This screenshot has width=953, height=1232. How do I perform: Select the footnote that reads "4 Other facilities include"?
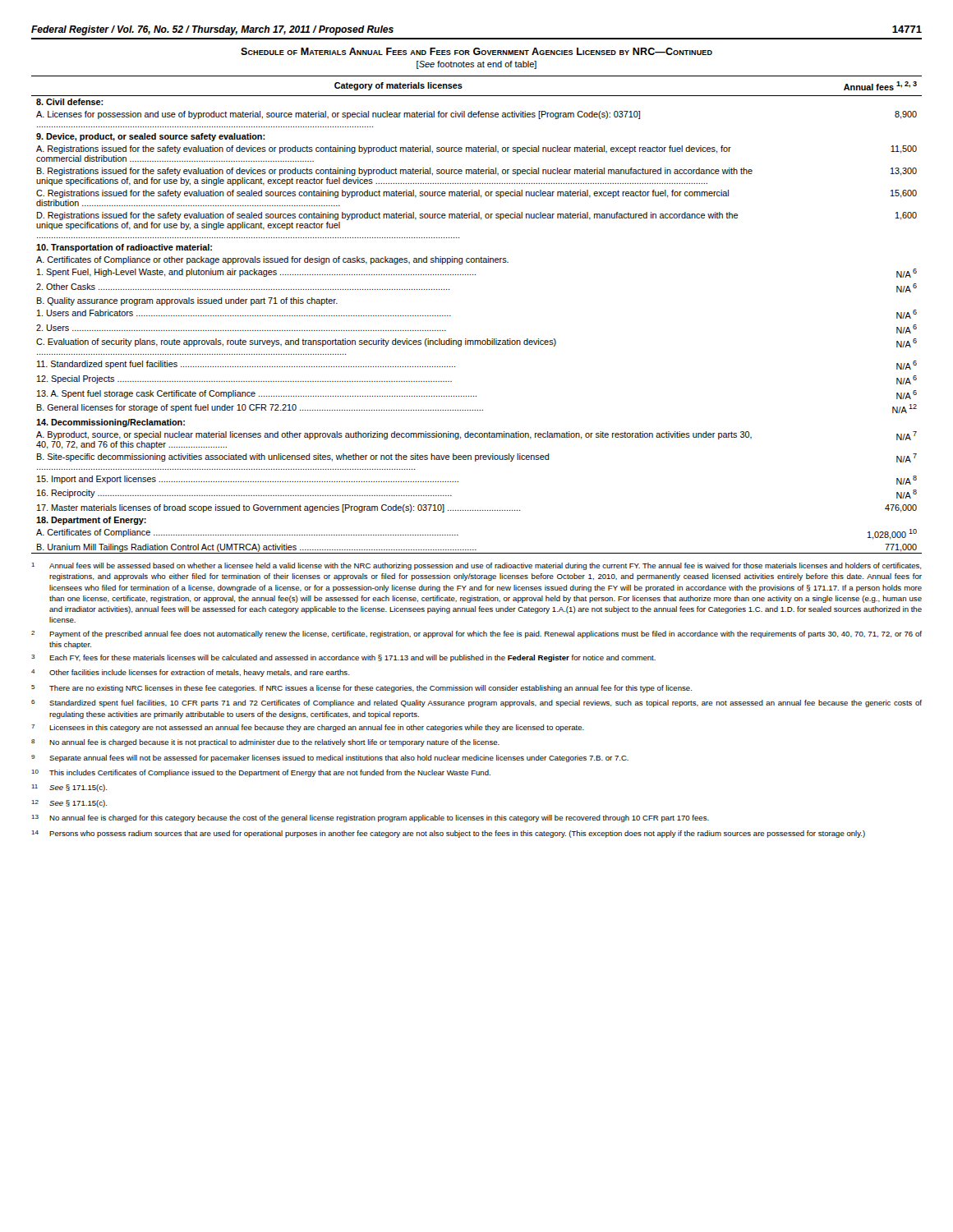pyautogui.click(x=190, y=673)
